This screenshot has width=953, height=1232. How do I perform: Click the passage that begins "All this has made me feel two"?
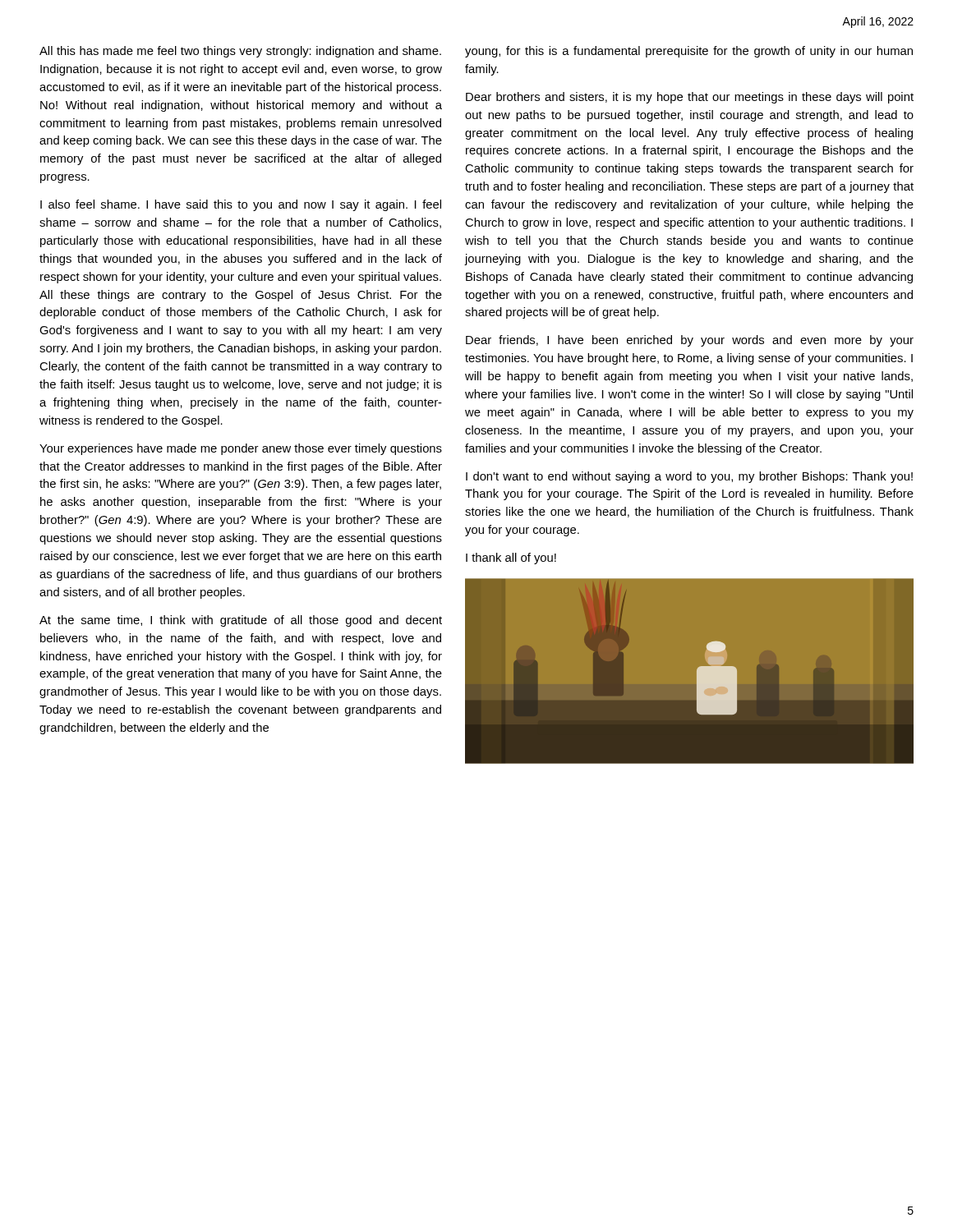(241, 115)
